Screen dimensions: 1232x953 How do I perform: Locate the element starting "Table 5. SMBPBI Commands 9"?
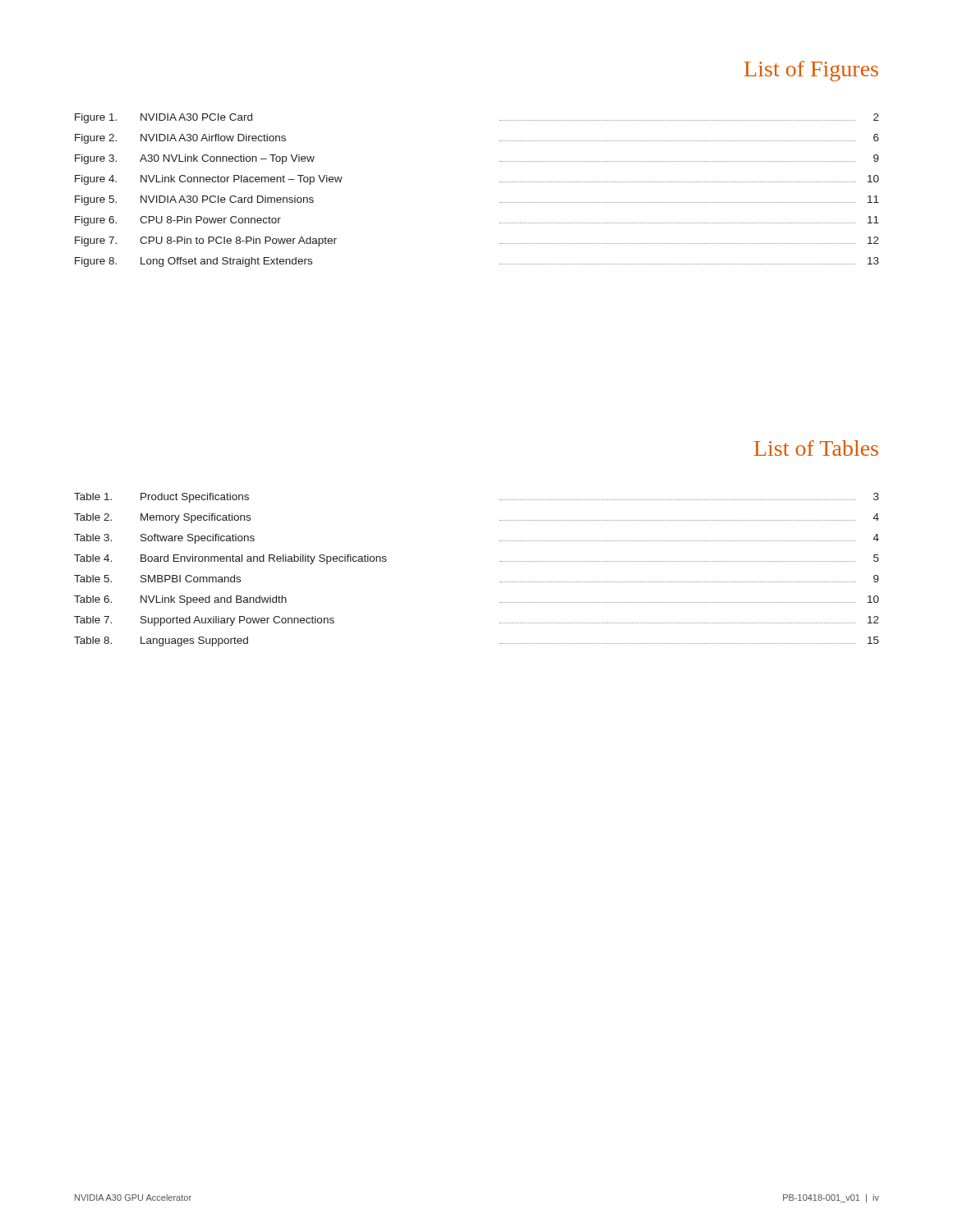pyautogui.click(x=92, y=579)
